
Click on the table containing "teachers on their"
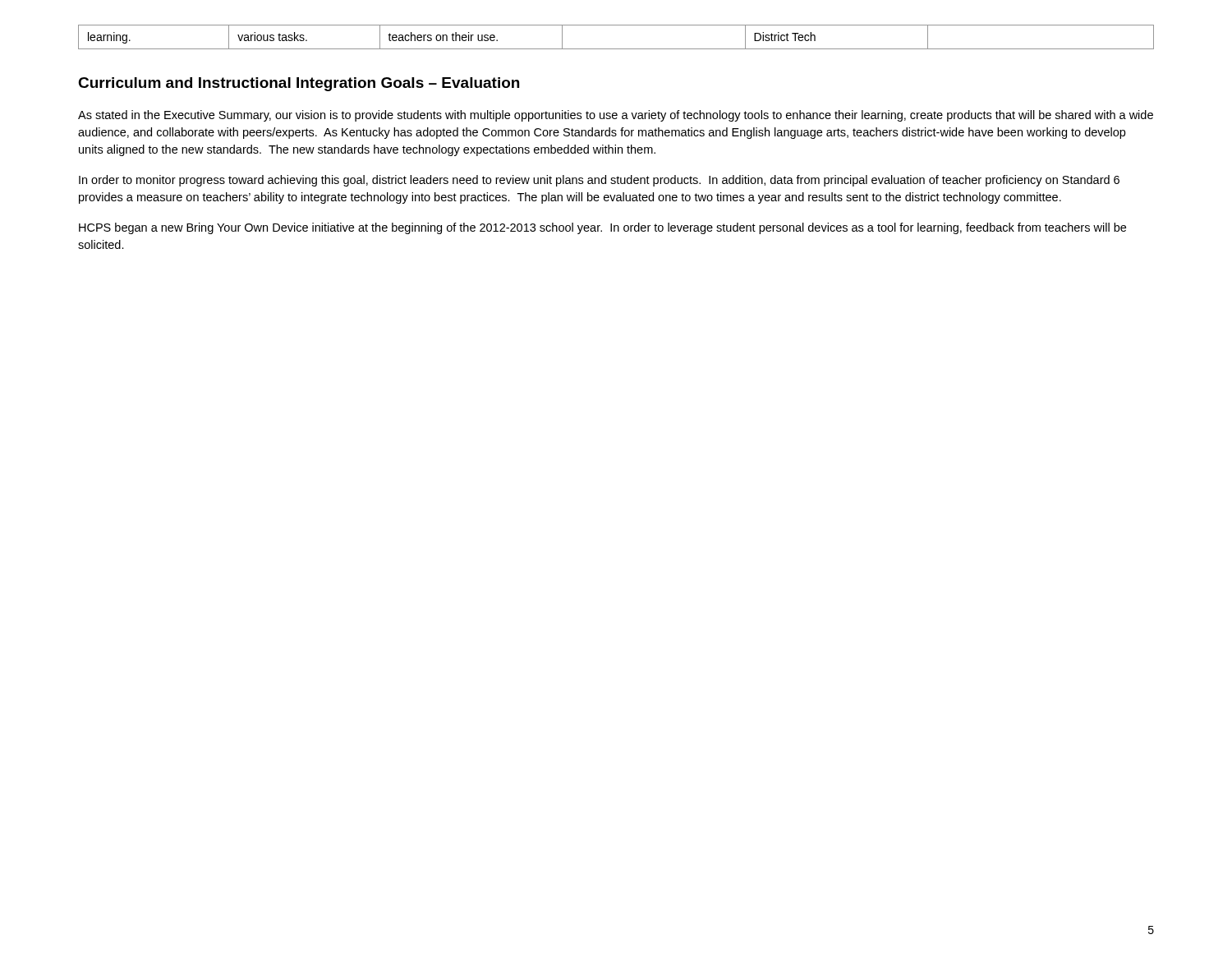click(x=616, y=37)
